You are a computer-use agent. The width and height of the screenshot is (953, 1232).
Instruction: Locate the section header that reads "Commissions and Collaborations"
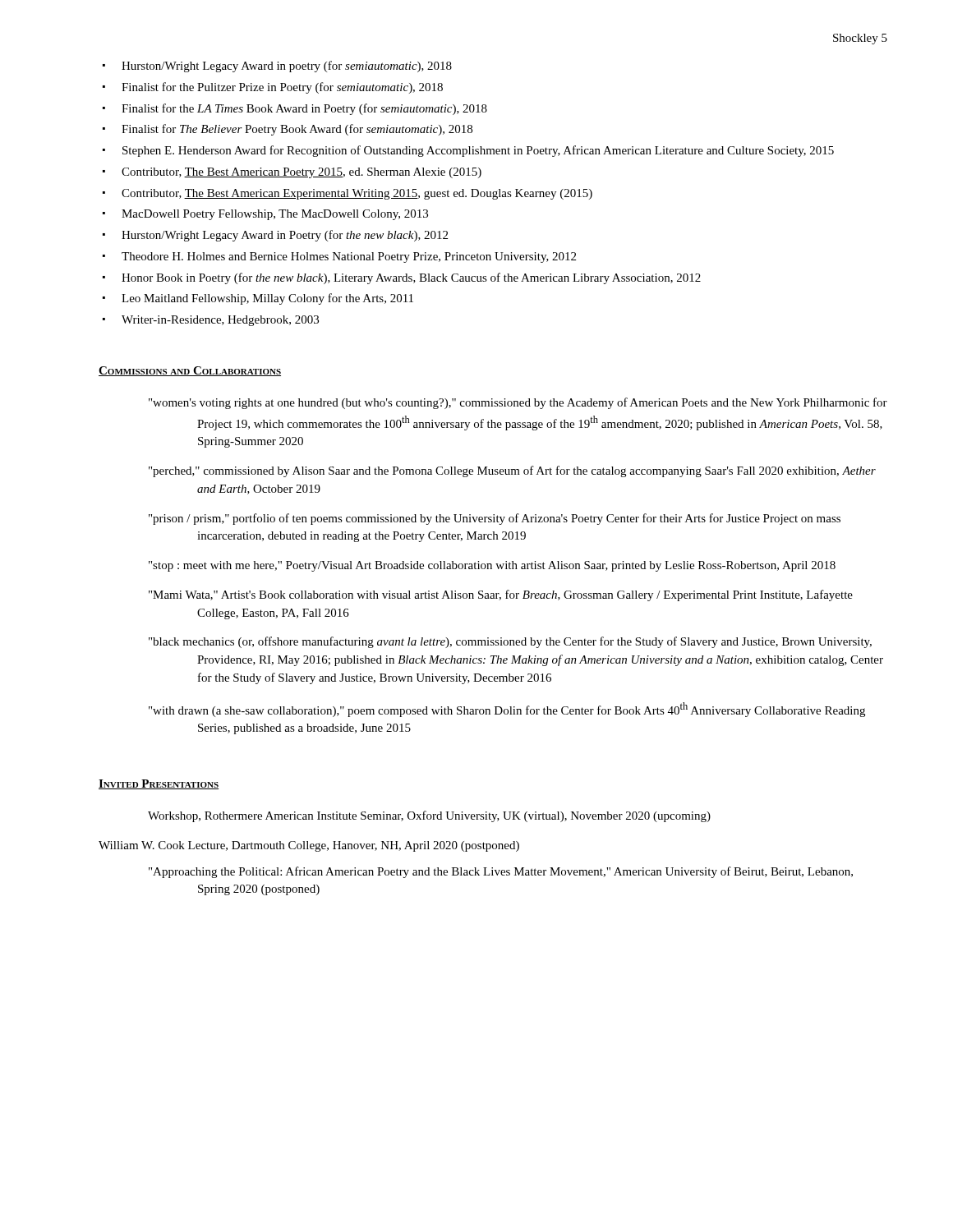point(190,370)
